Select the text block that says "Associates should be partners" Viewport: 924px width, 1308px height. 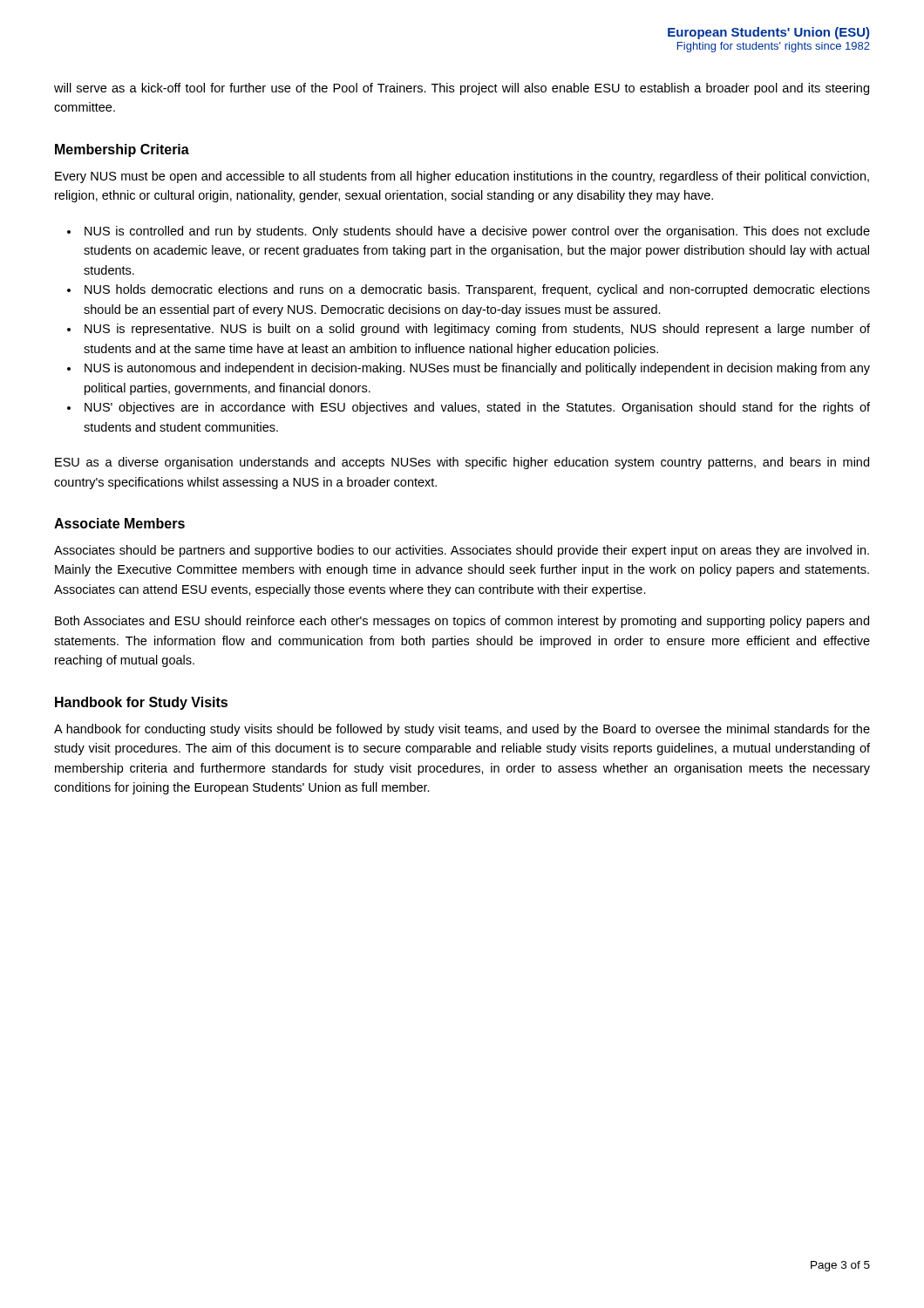(462, 570)
